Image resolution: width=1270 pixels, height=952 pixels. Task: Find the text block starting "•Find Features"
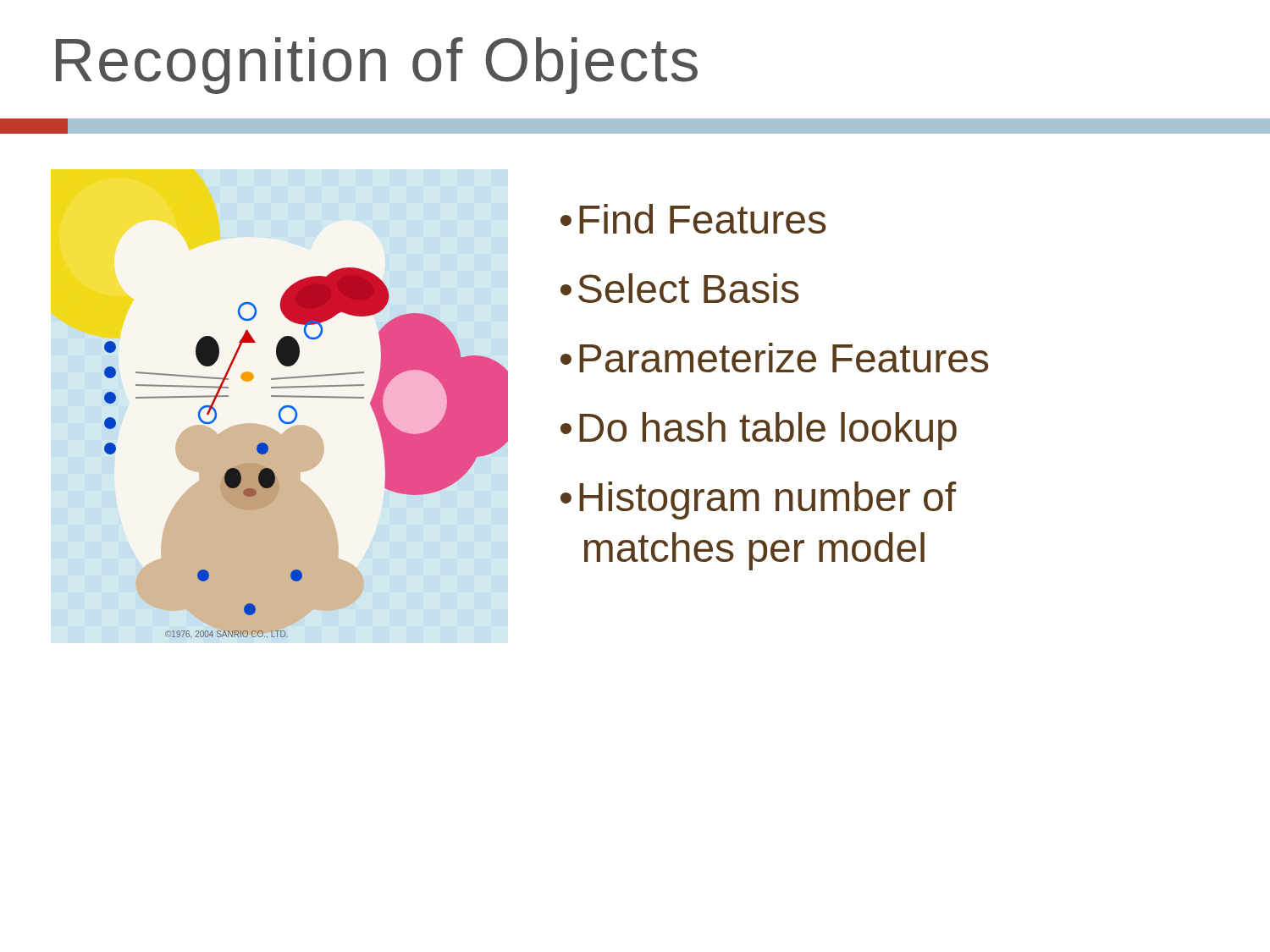(x=693, y=220)
